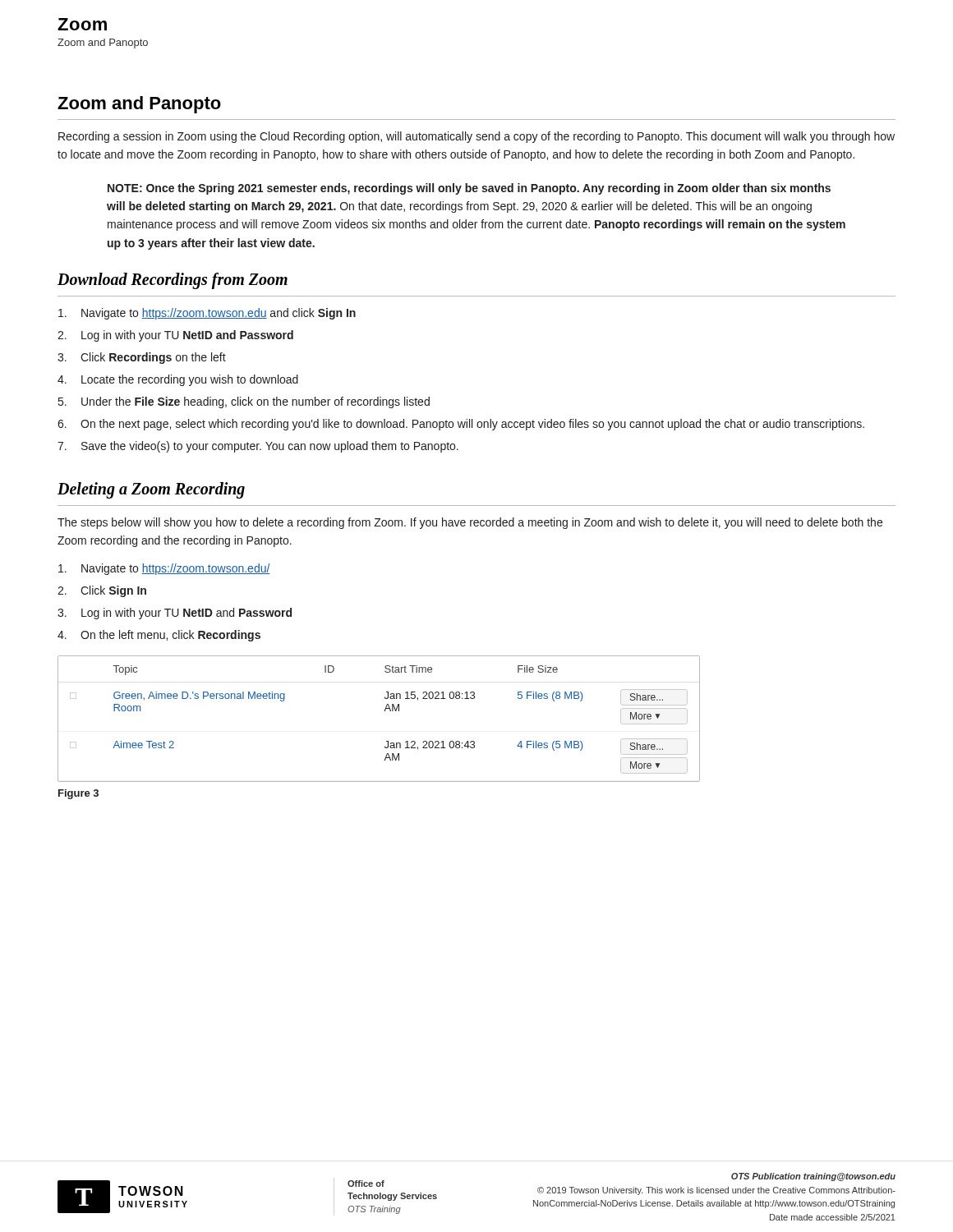Point to the region starting "Download Recordings from Zoom"
Viewport: 953px width, 1232px height.
pos(173,279)
